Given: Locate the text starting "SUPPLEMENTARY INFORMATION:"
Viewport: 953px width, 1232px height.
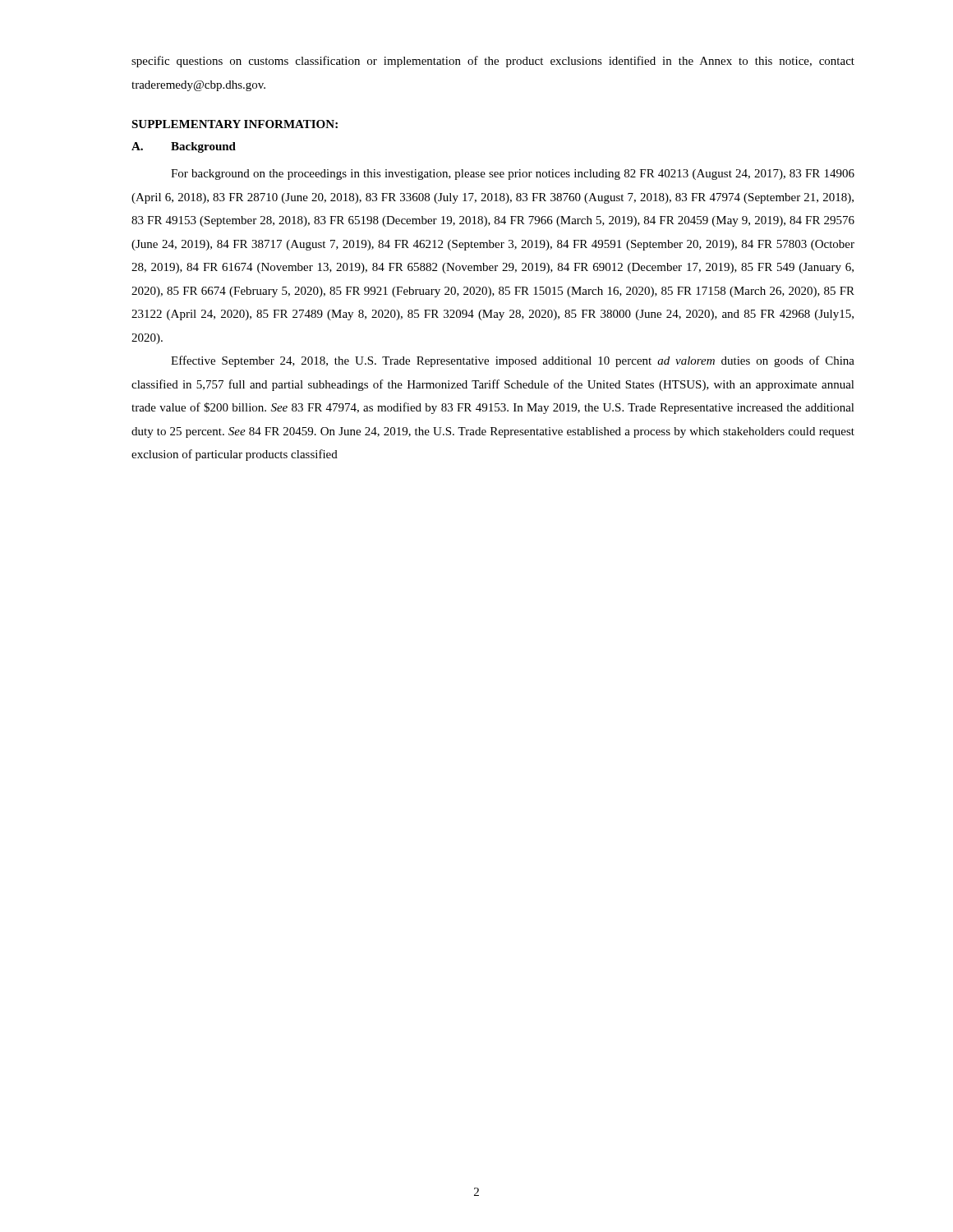Looking at the screenshot, I should (x=235, y=124).
